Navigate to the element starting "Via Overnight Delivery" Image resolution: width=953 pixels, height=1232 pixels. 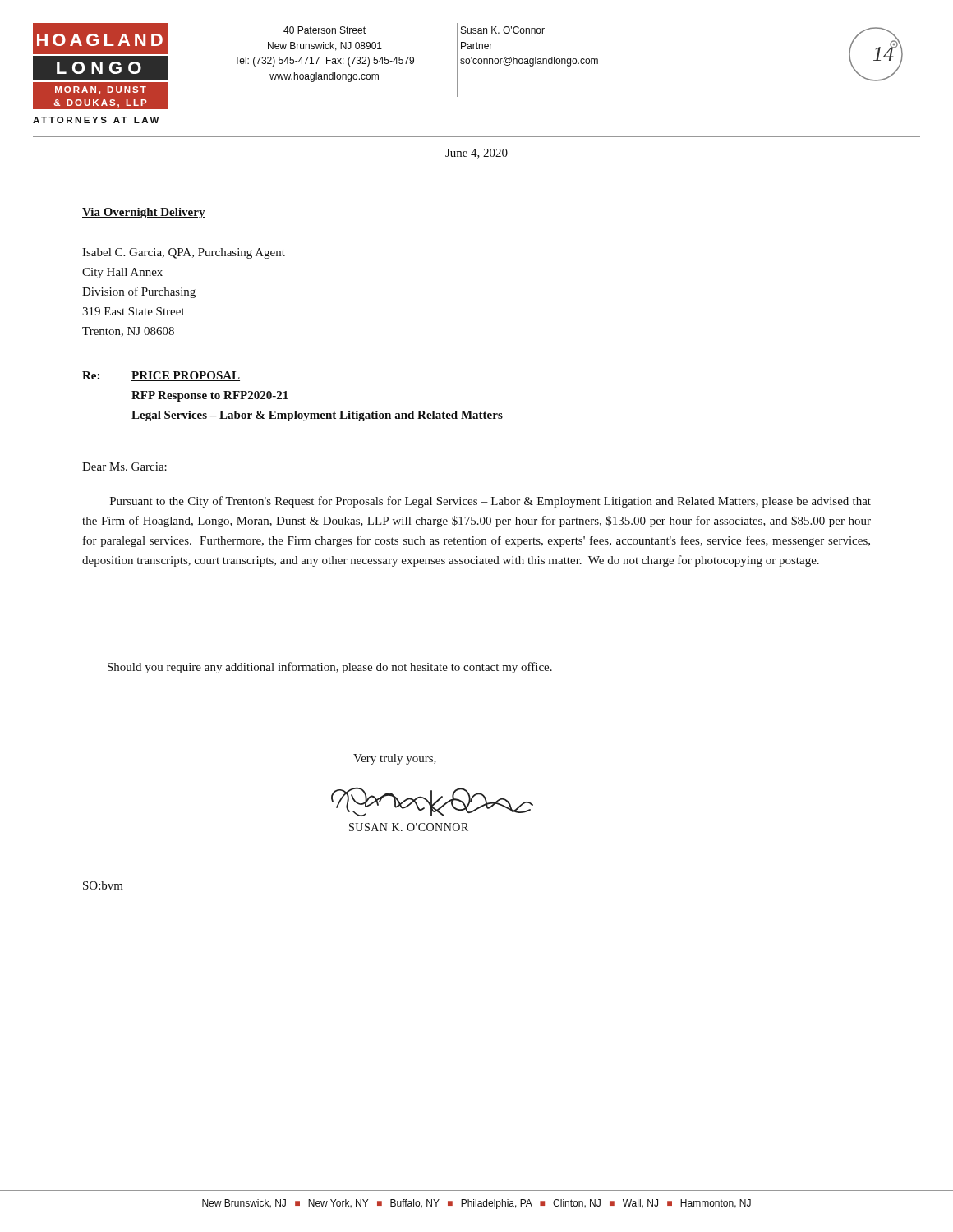click(144, 212)
